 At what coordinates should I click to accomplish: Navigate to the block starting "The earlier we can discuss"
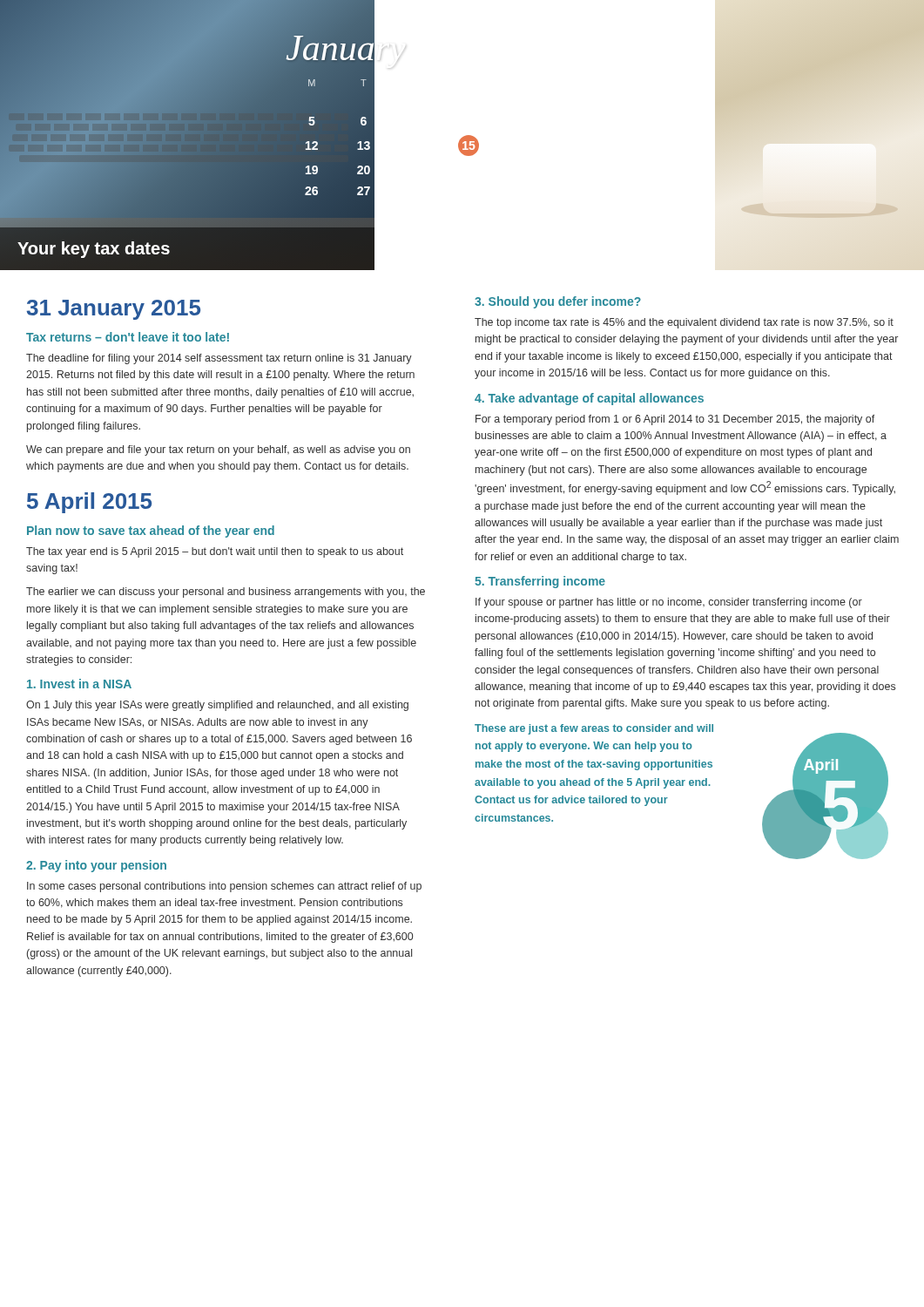[226, 626]
